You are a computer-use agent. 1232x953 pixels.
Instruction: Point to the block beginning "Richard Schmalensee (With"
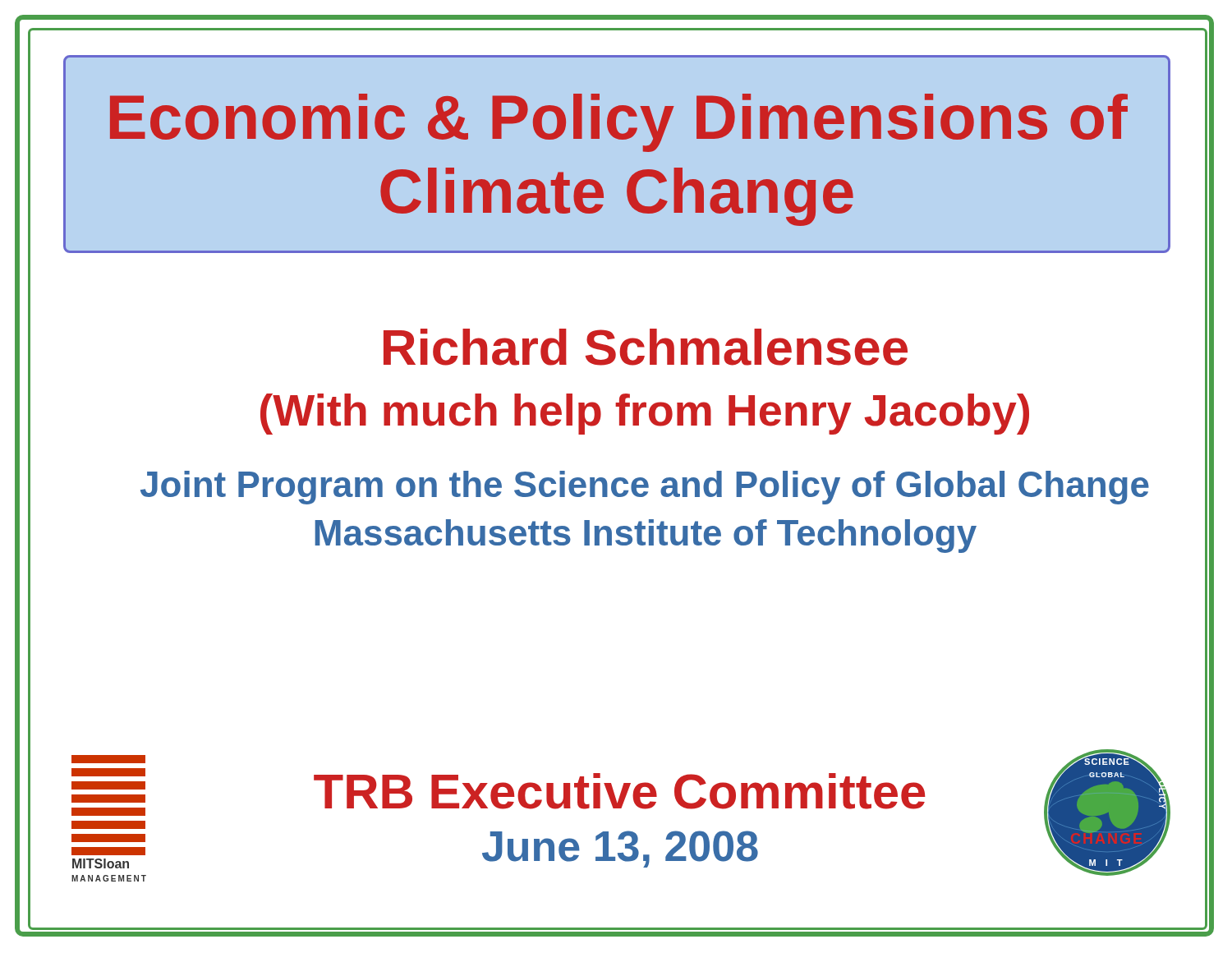tap(645, 438)
